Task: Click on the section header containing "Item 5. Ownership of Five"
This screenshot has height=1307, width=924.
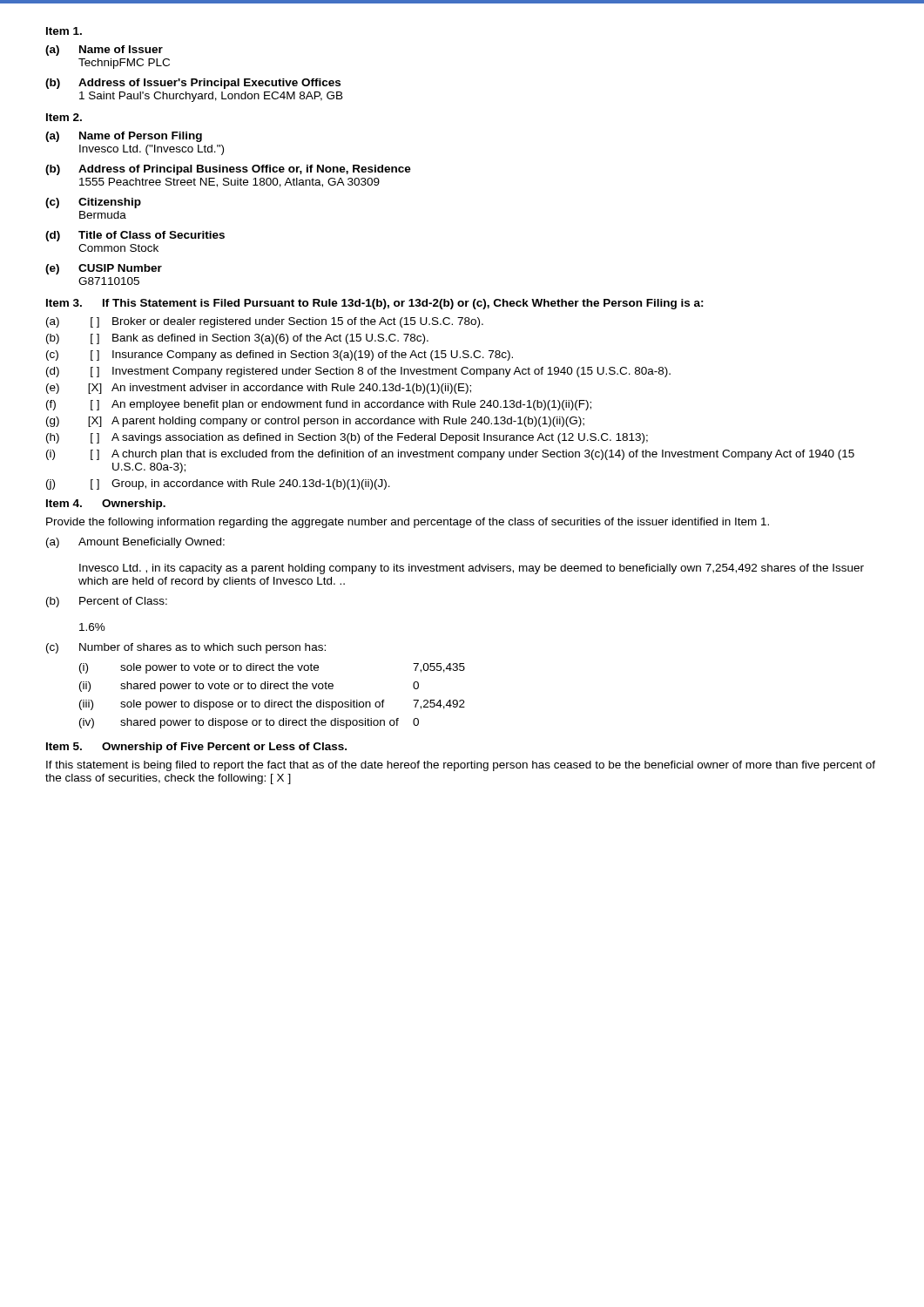Action: tap(196, 746)
